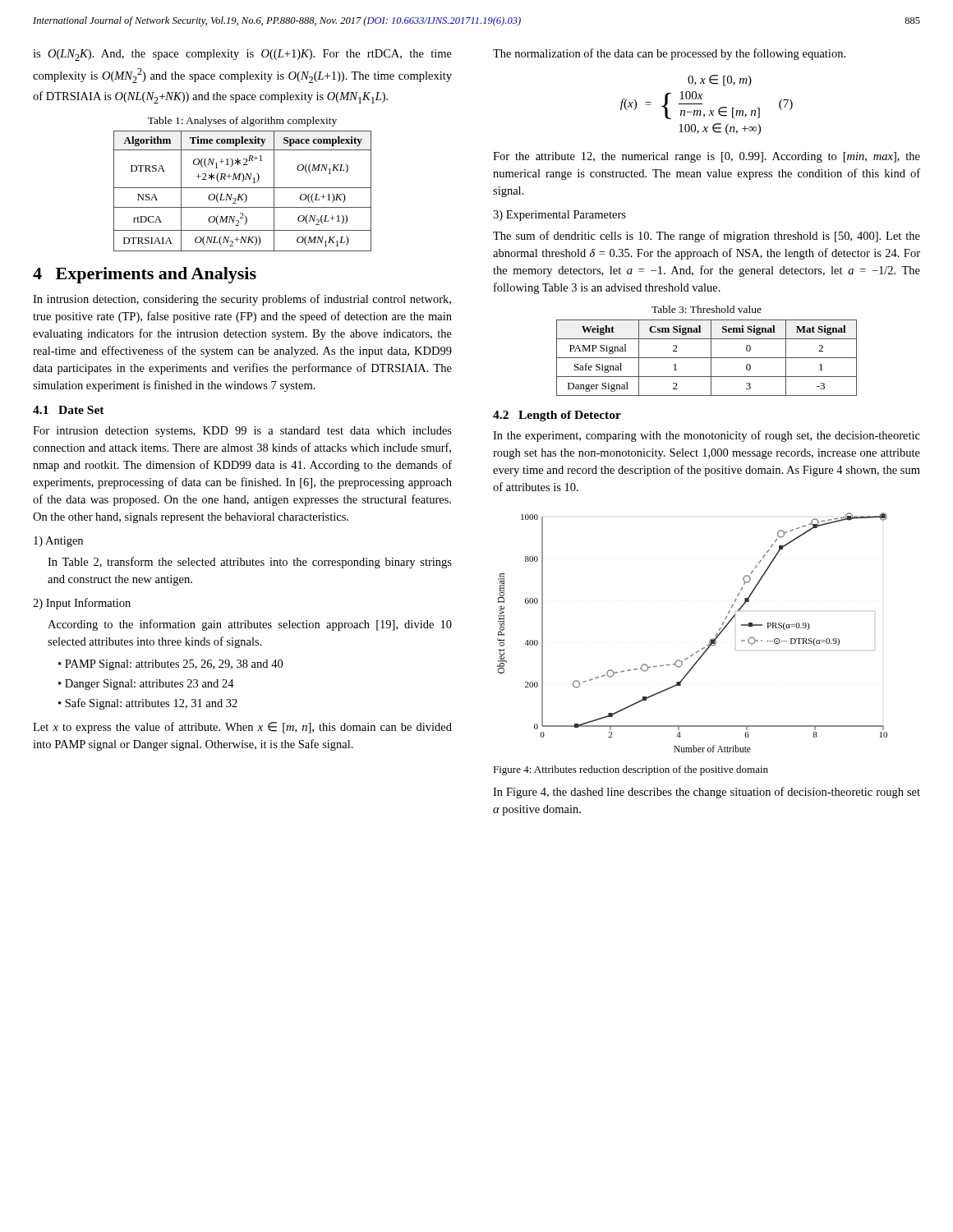Click on the element starting "f(x) = { 0, x ∈ [0,"

click(707, 104)
